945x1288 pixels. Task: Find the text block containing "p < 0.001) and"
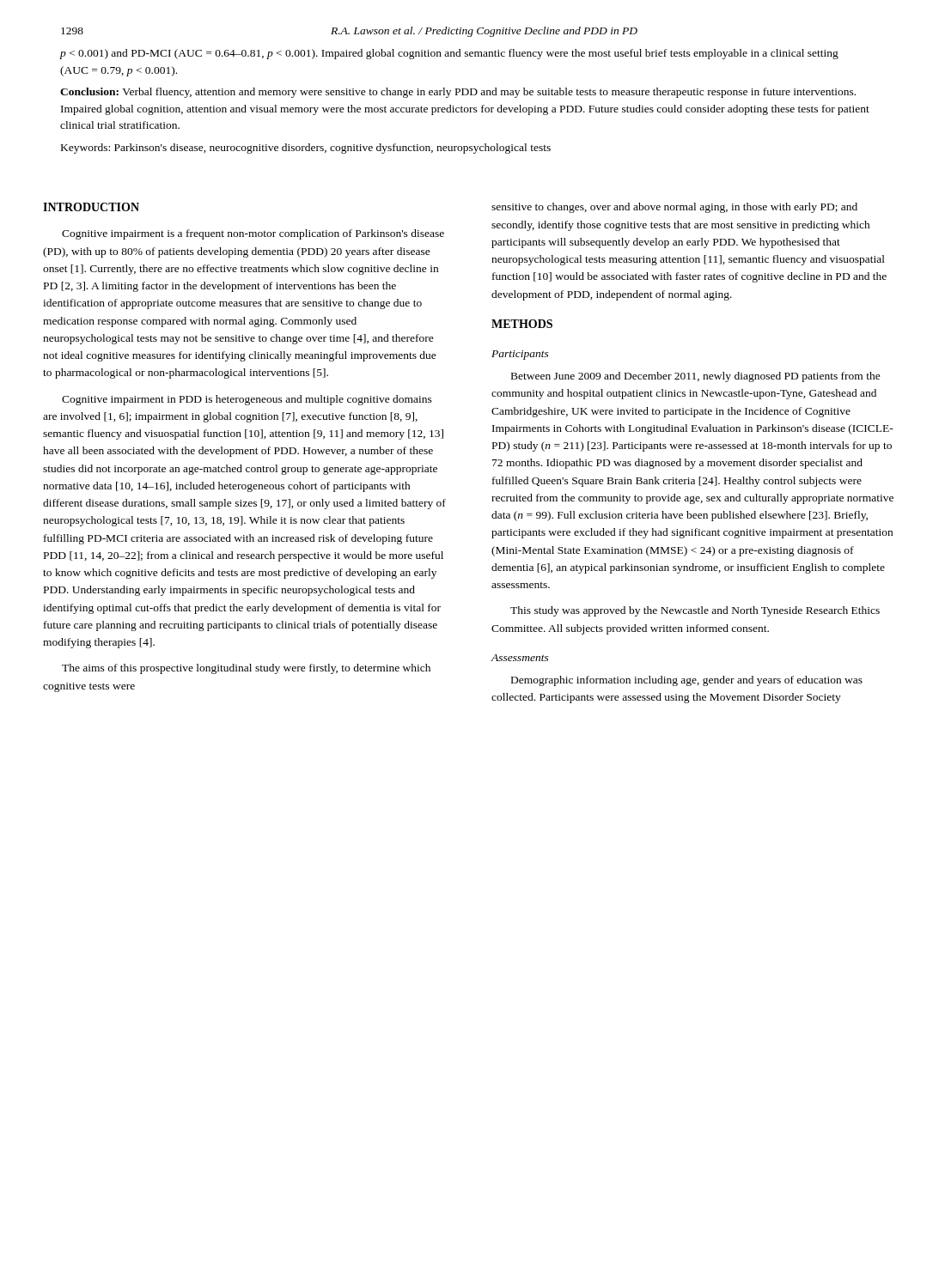pyautogui.click(x=449, y=61)
